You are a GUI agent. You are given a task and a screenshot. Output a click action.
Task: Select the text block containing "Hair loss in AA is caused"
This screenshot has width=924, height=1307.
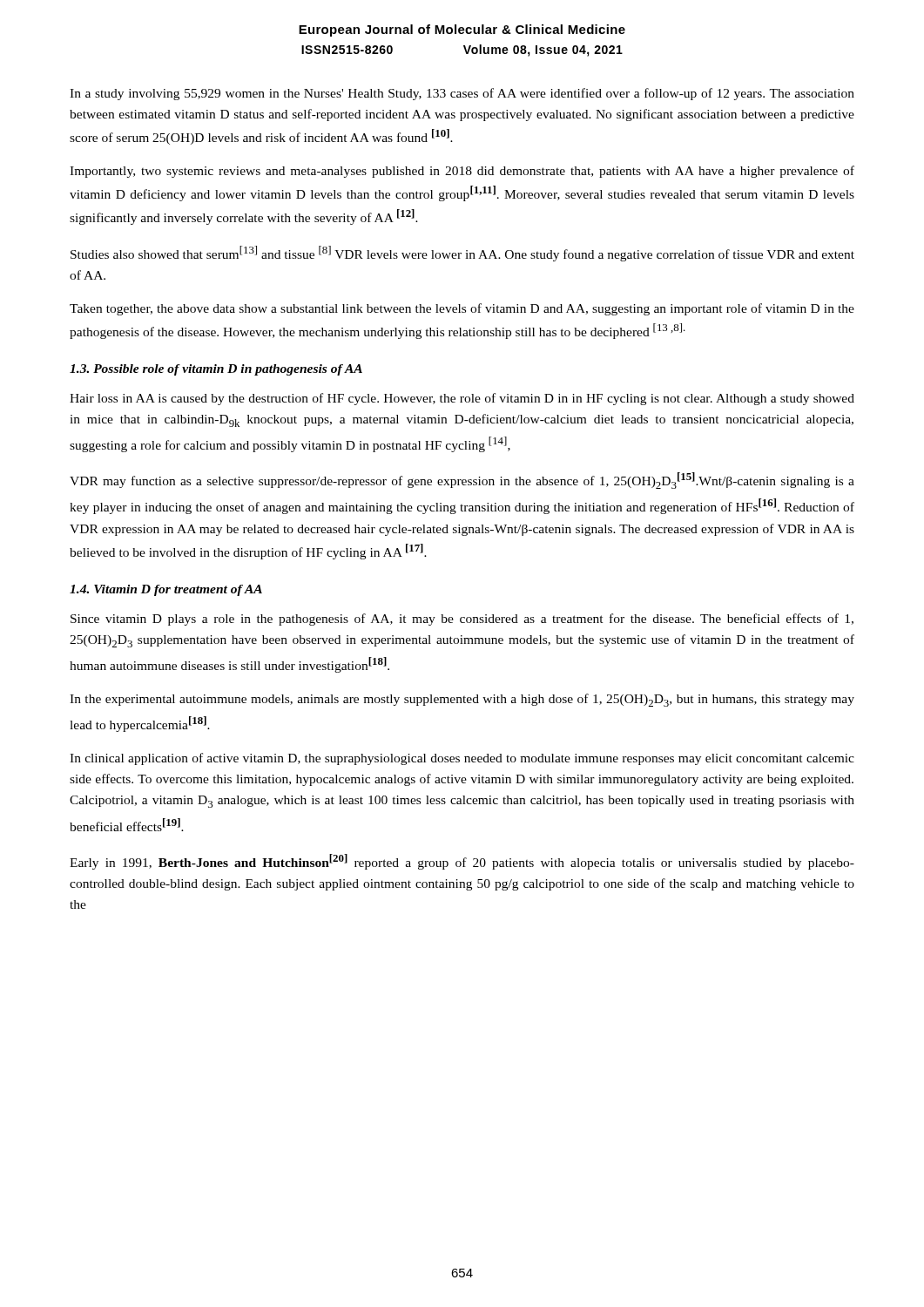tap(462, 421)
